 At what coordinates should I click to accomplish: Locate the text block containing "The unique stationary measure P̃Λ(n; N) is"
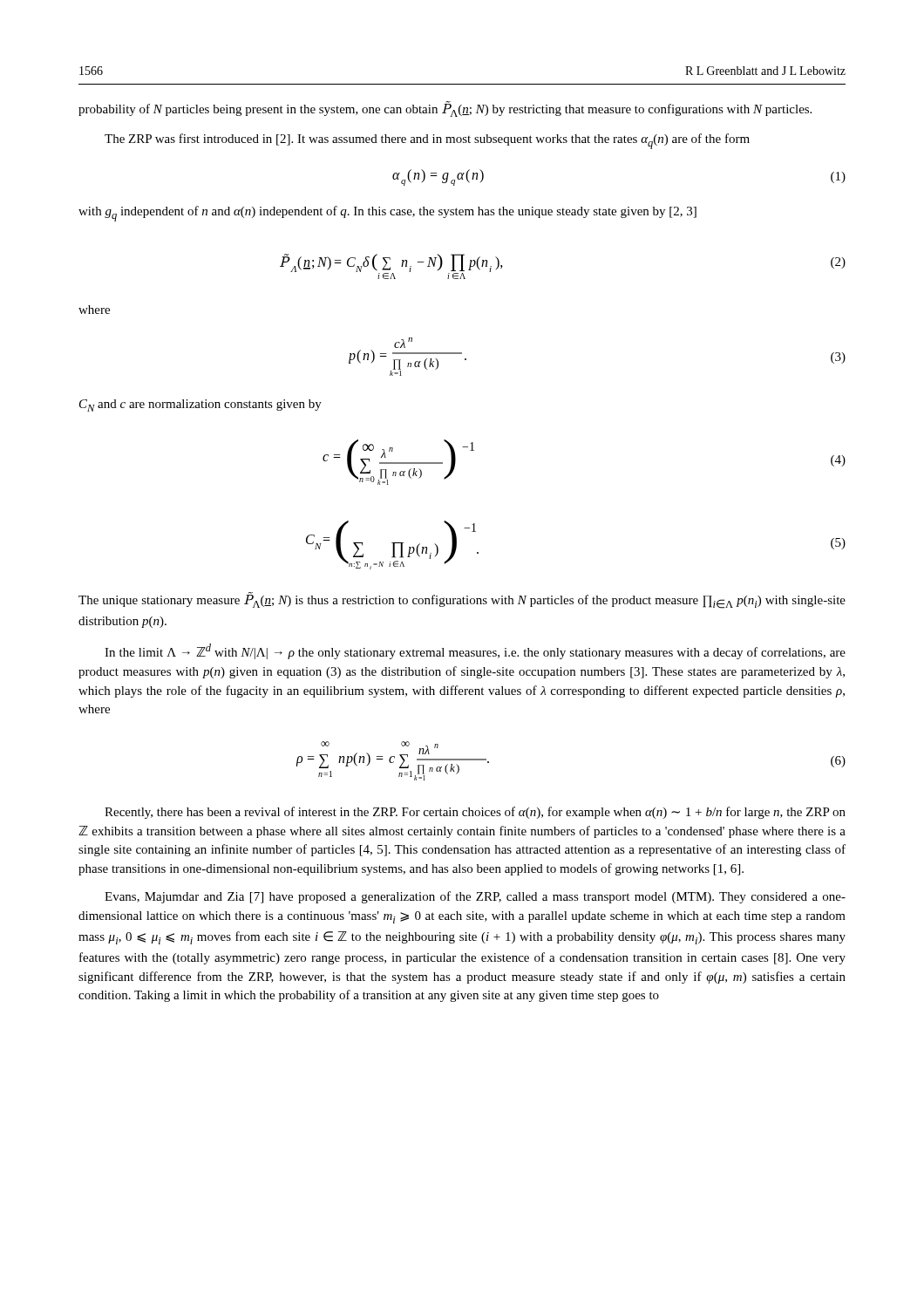[x=462, y=611]
